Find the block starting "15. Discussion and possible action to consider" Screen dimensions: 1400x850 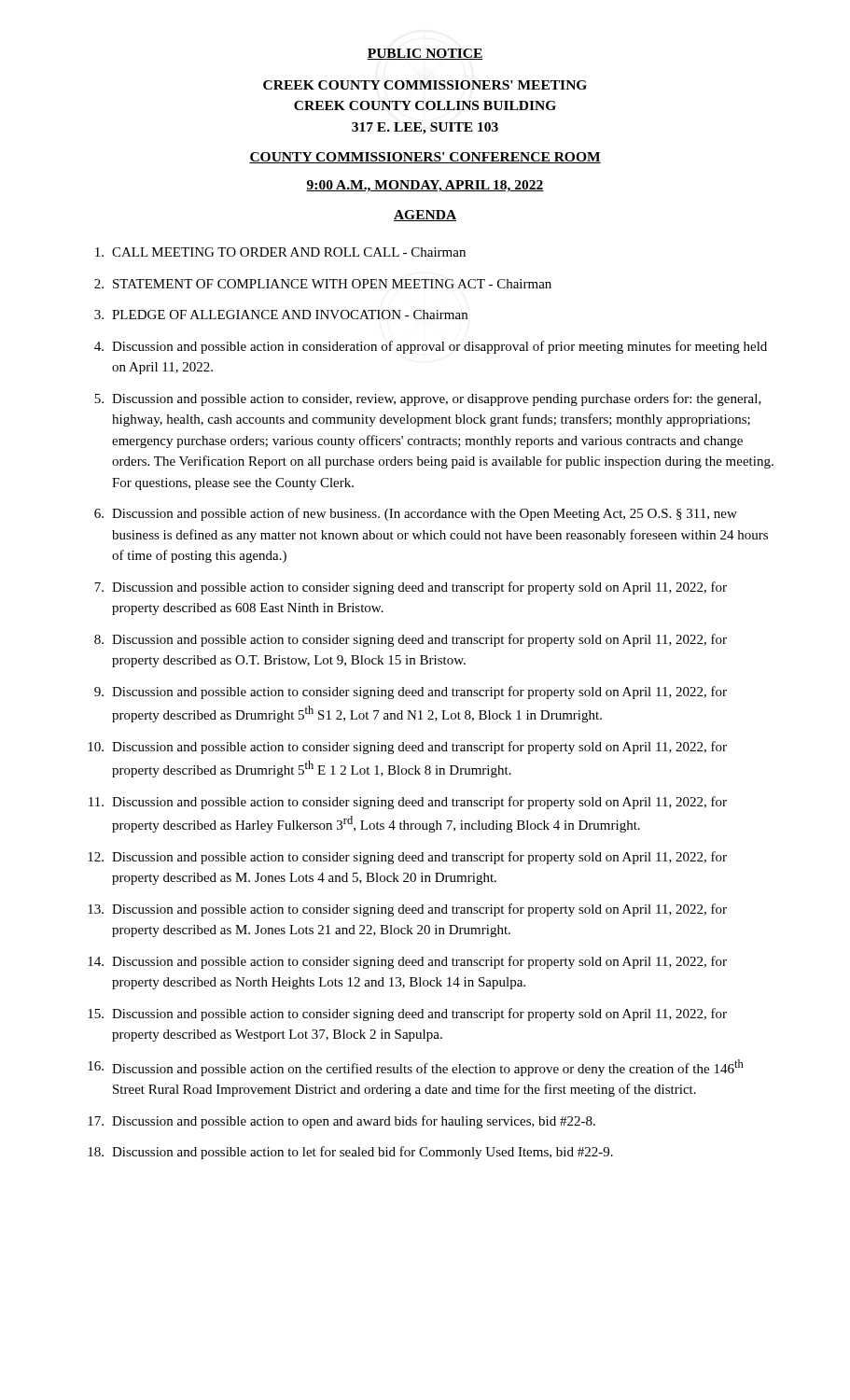(425, 1024)
